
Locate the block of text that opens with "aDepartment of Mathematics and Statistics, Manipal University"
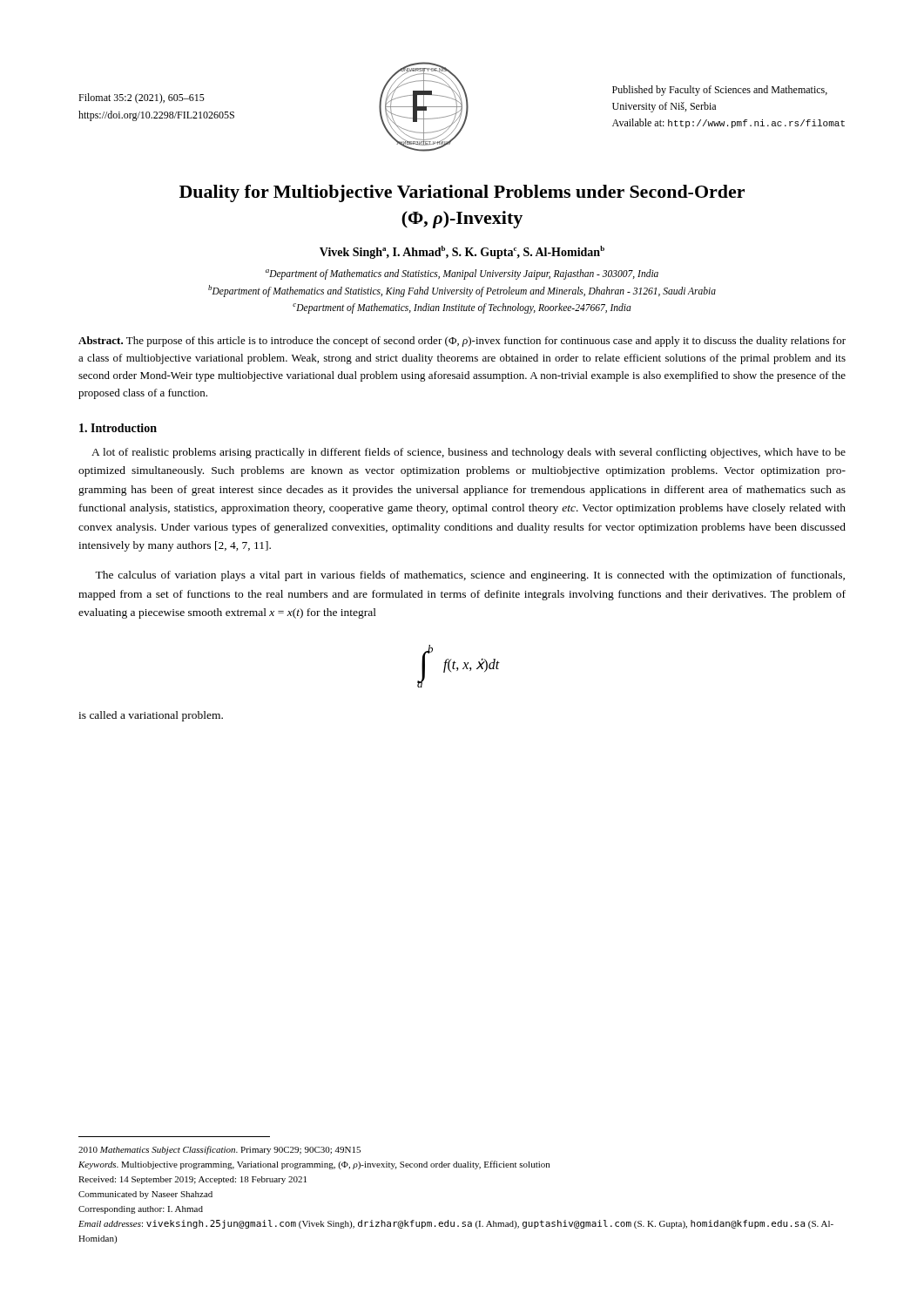click(462, 289)
